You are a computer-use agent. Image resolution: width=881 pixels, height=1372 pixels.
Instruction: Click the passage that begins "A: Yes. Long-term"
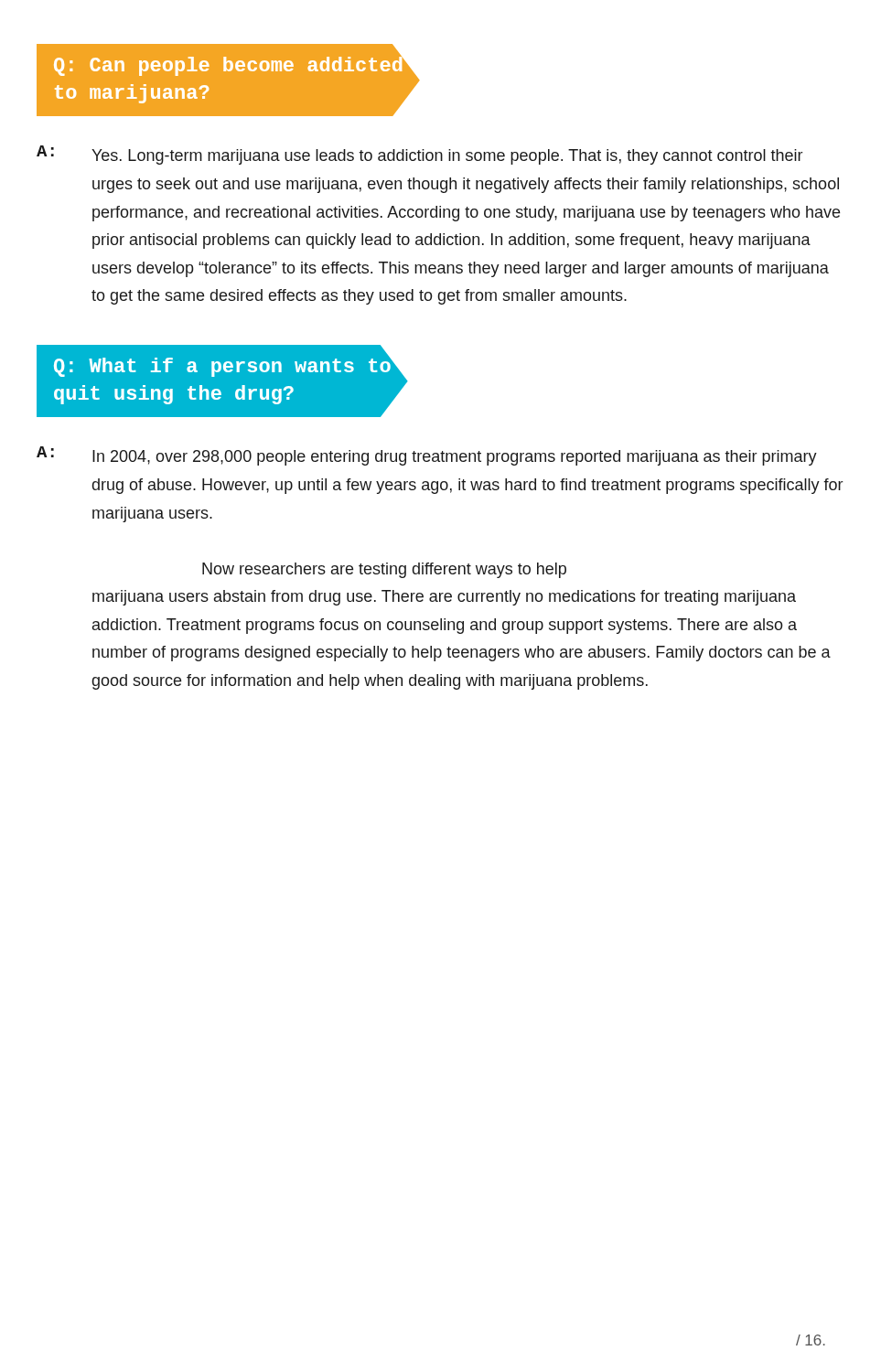(440, 226)
